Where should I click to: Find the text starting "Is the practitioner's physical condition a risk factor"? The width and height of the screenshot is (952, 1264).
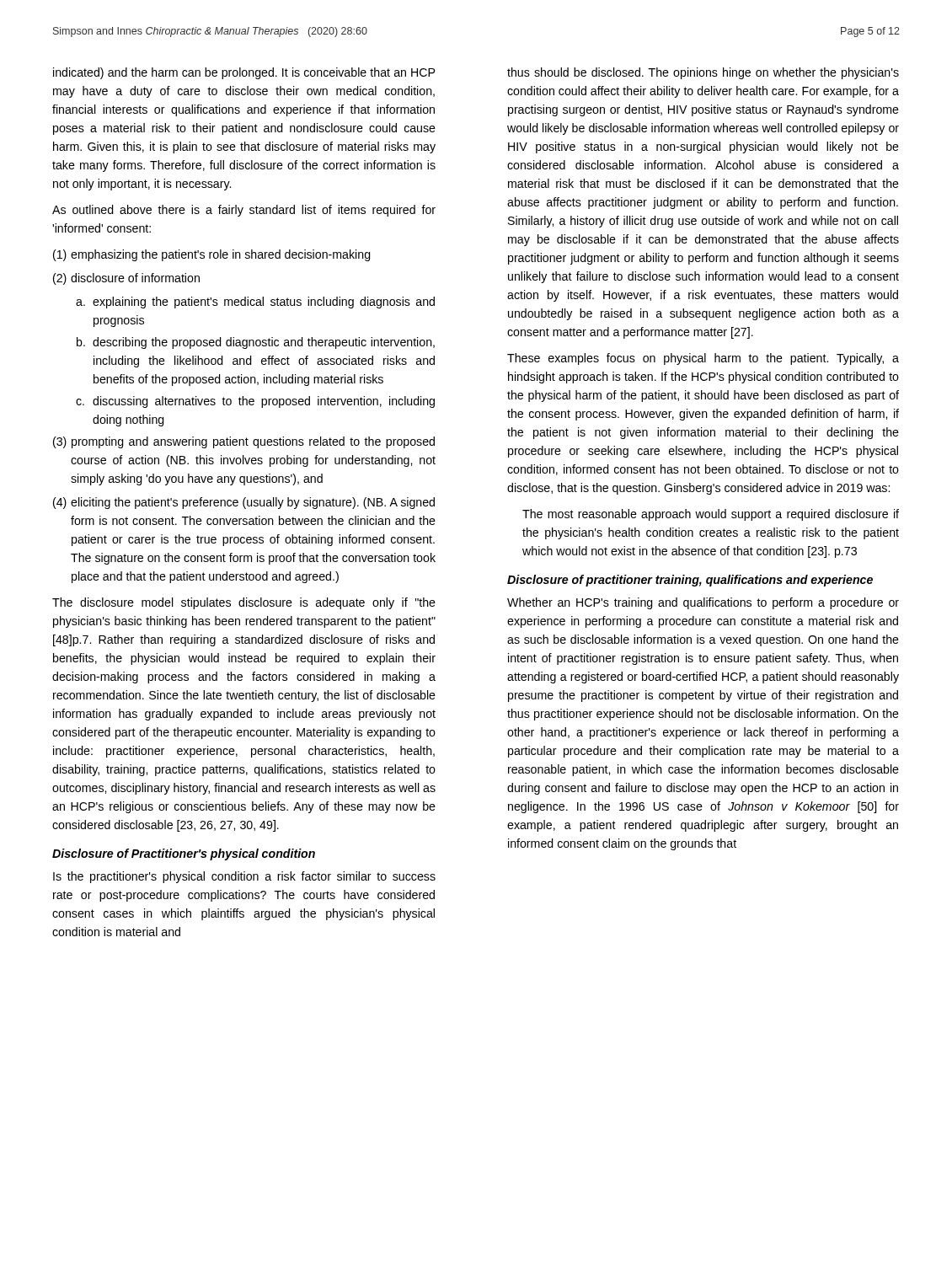click(x=244, y=904)
